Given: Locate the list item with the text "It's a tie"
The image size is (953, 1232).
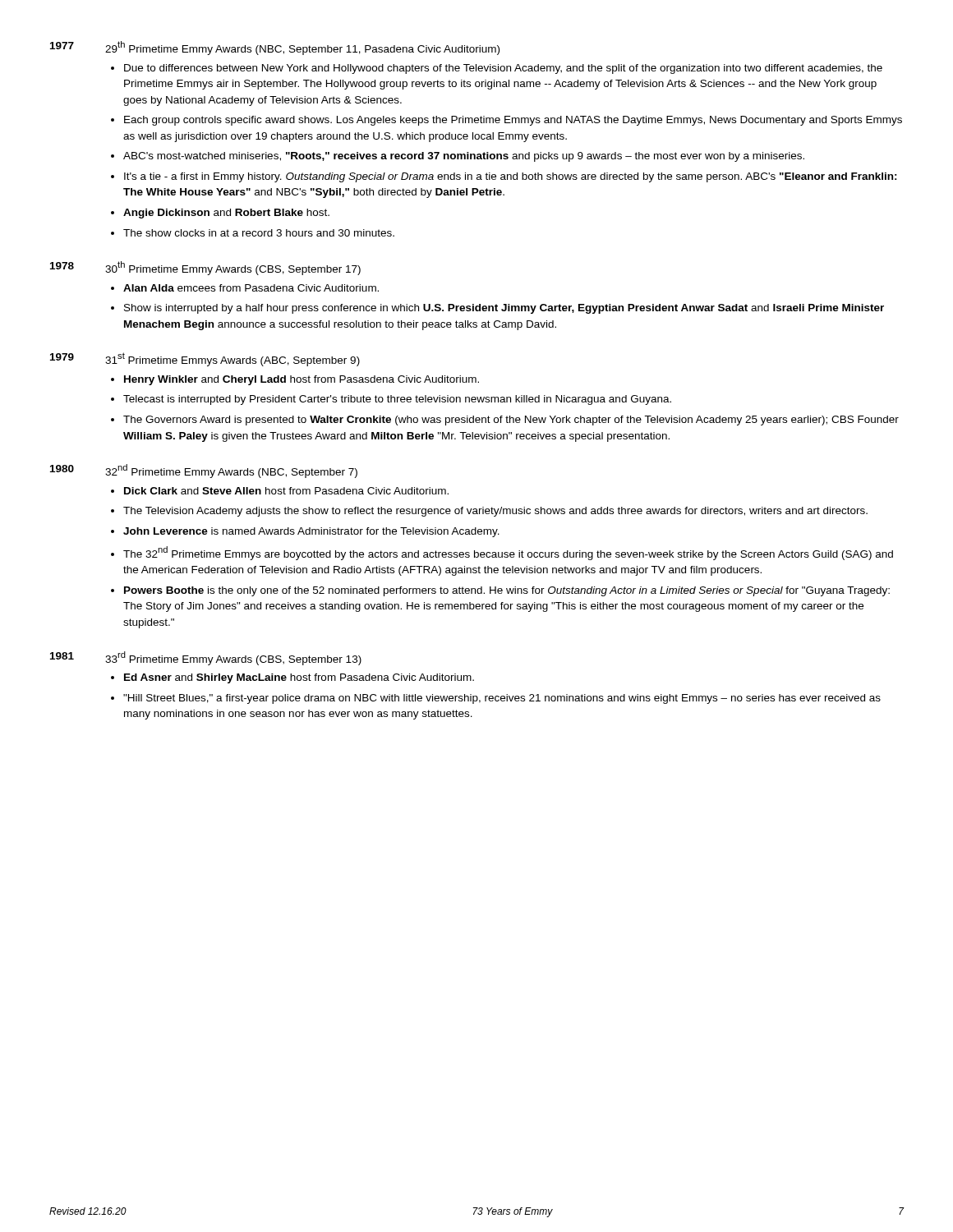Looking at the screenshot, I should pyautogui.click(x=510, y=184).
